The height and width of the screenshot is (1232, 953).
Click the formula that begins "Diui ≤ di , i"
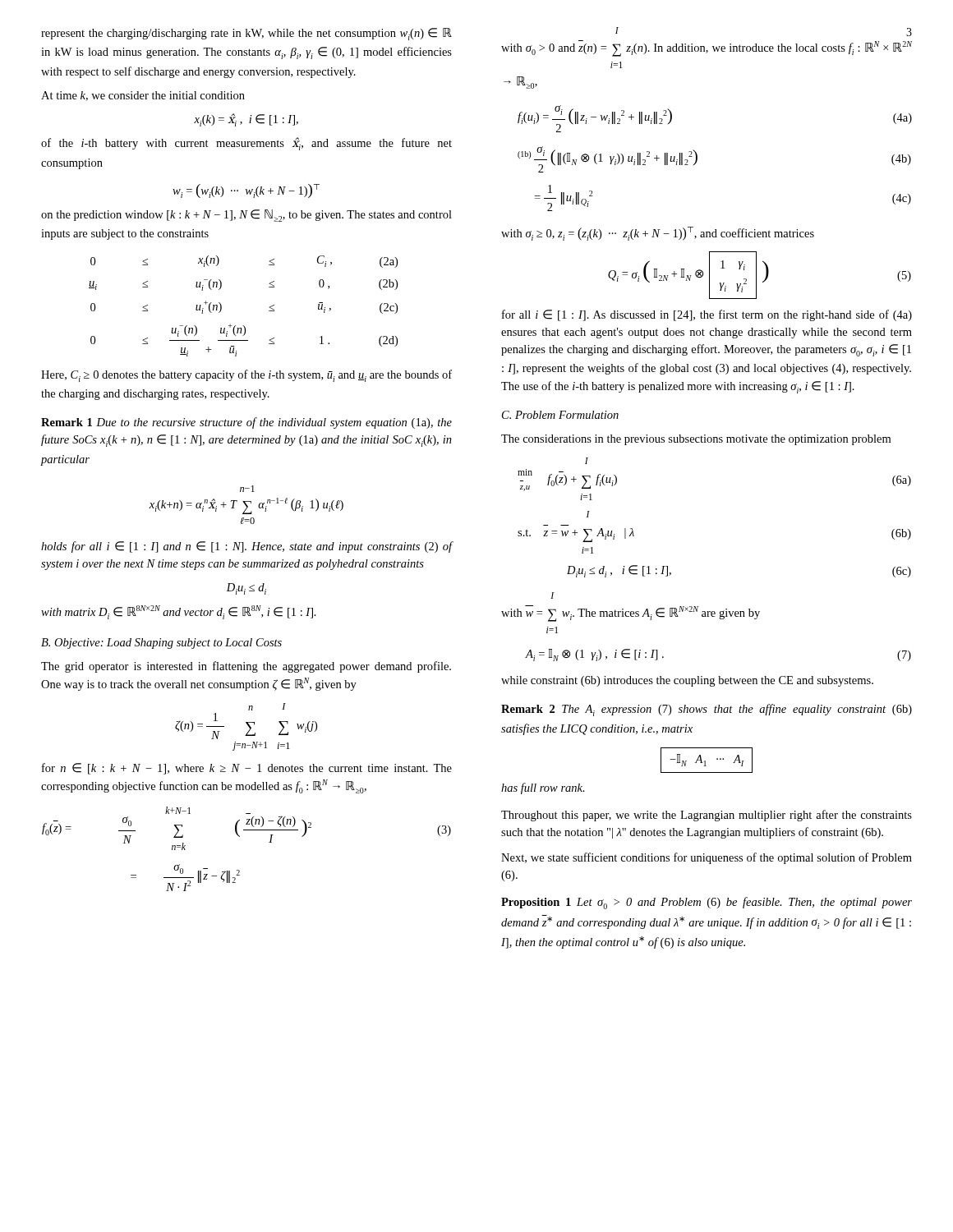623,571
